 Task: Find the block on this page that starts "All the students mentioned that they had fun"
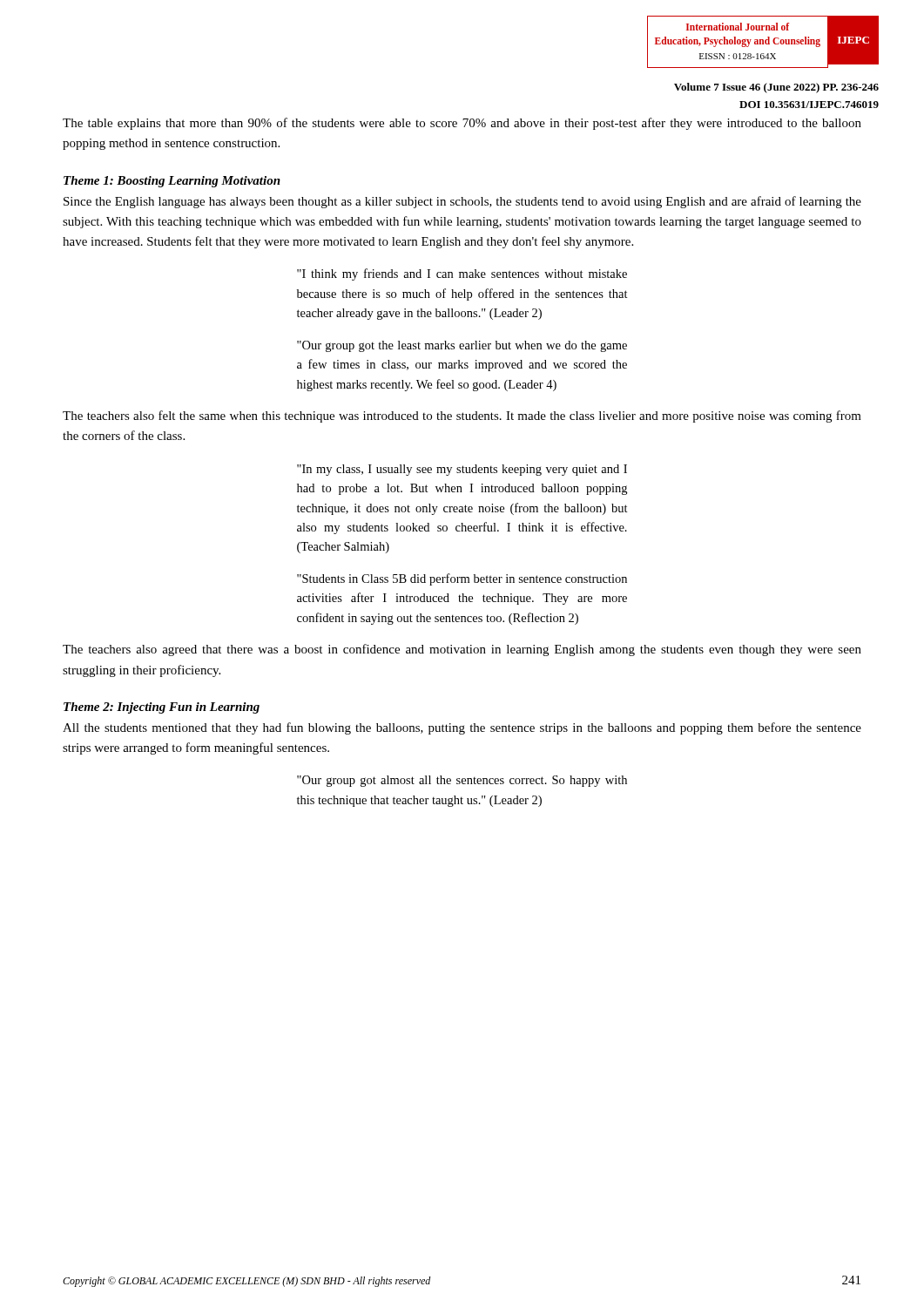(462, 738)
